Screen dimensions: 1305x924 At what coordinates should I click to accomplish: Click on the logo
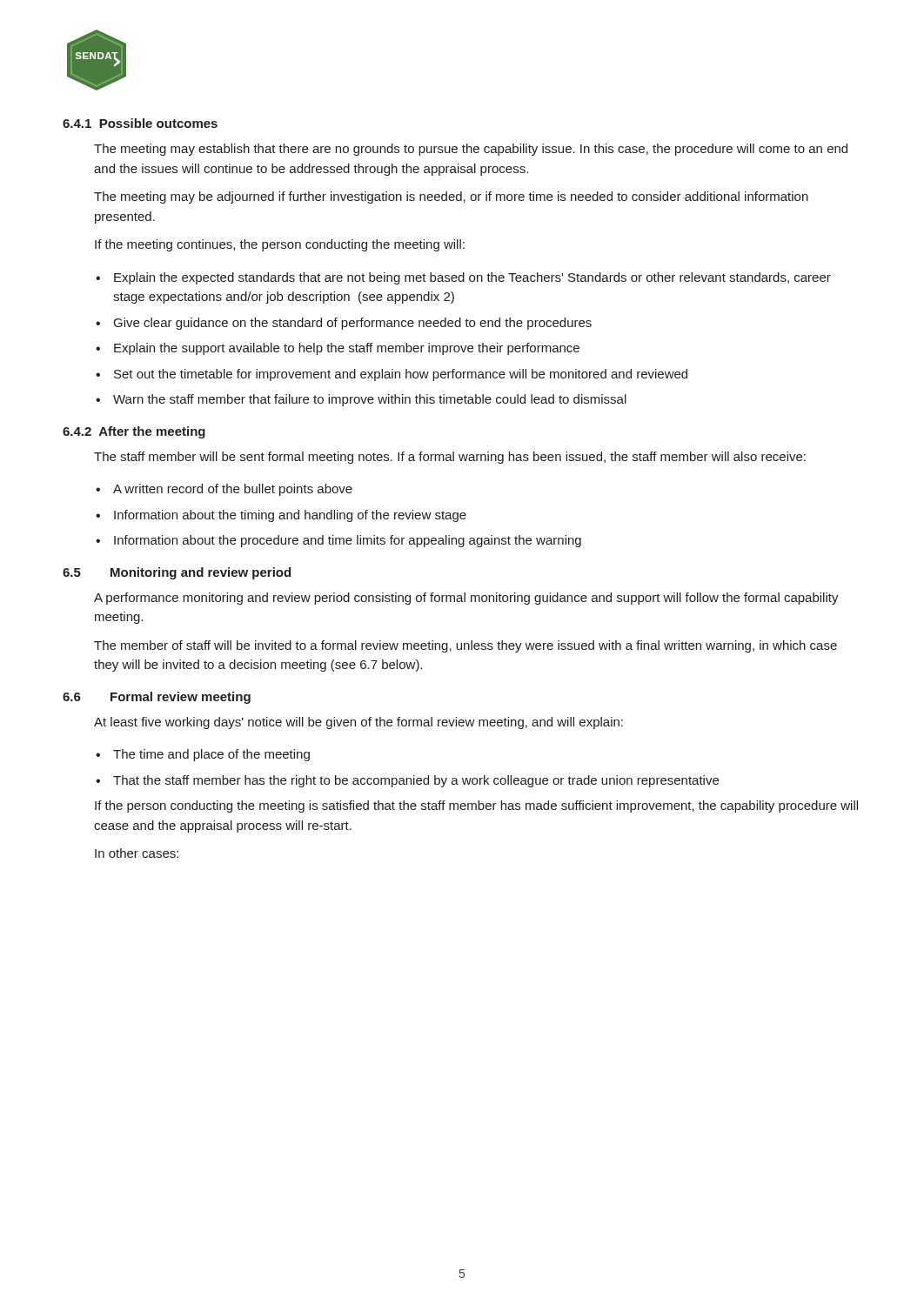[97, 61]
